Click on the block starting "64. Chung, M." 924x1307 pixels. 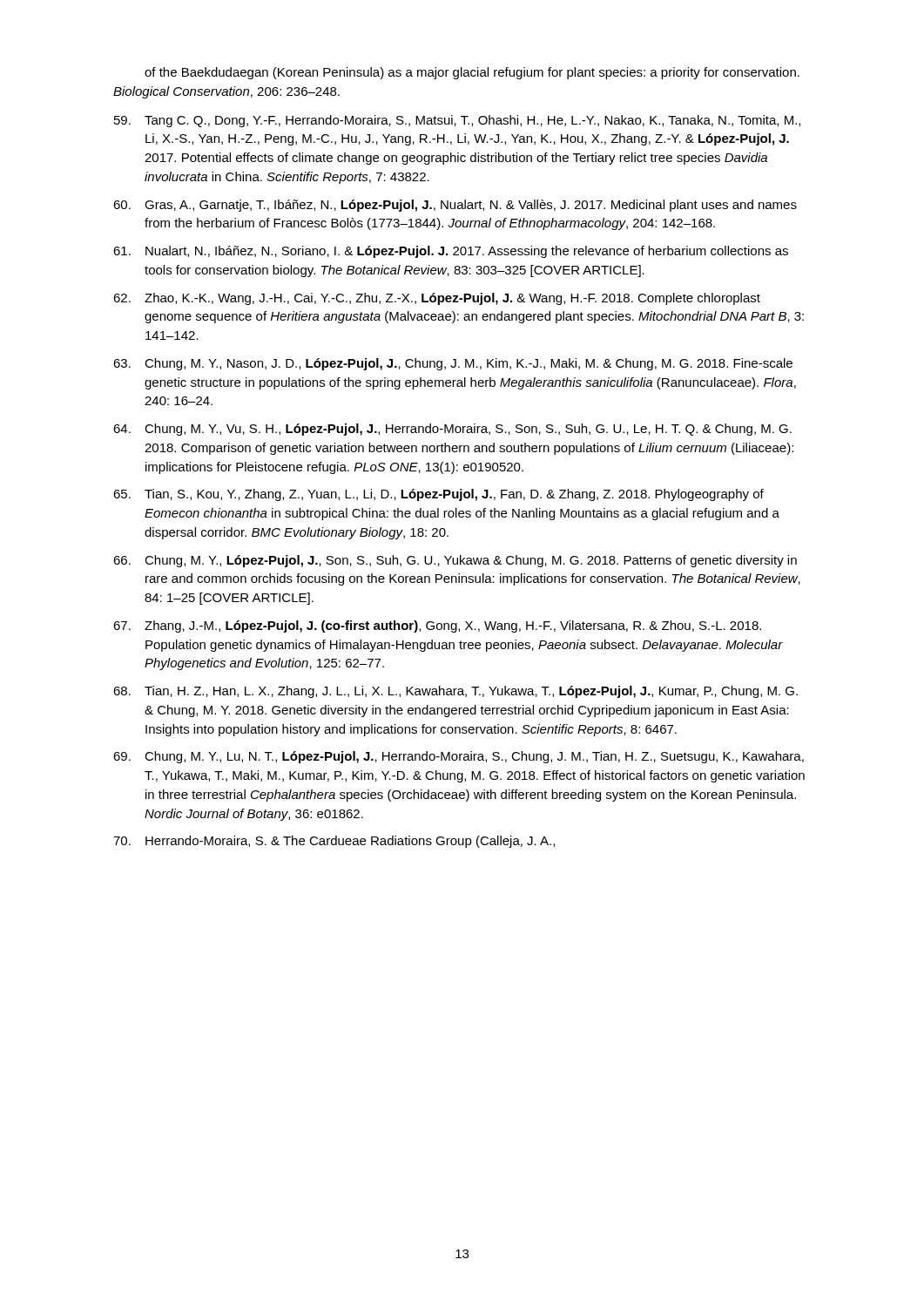point(462,448)
